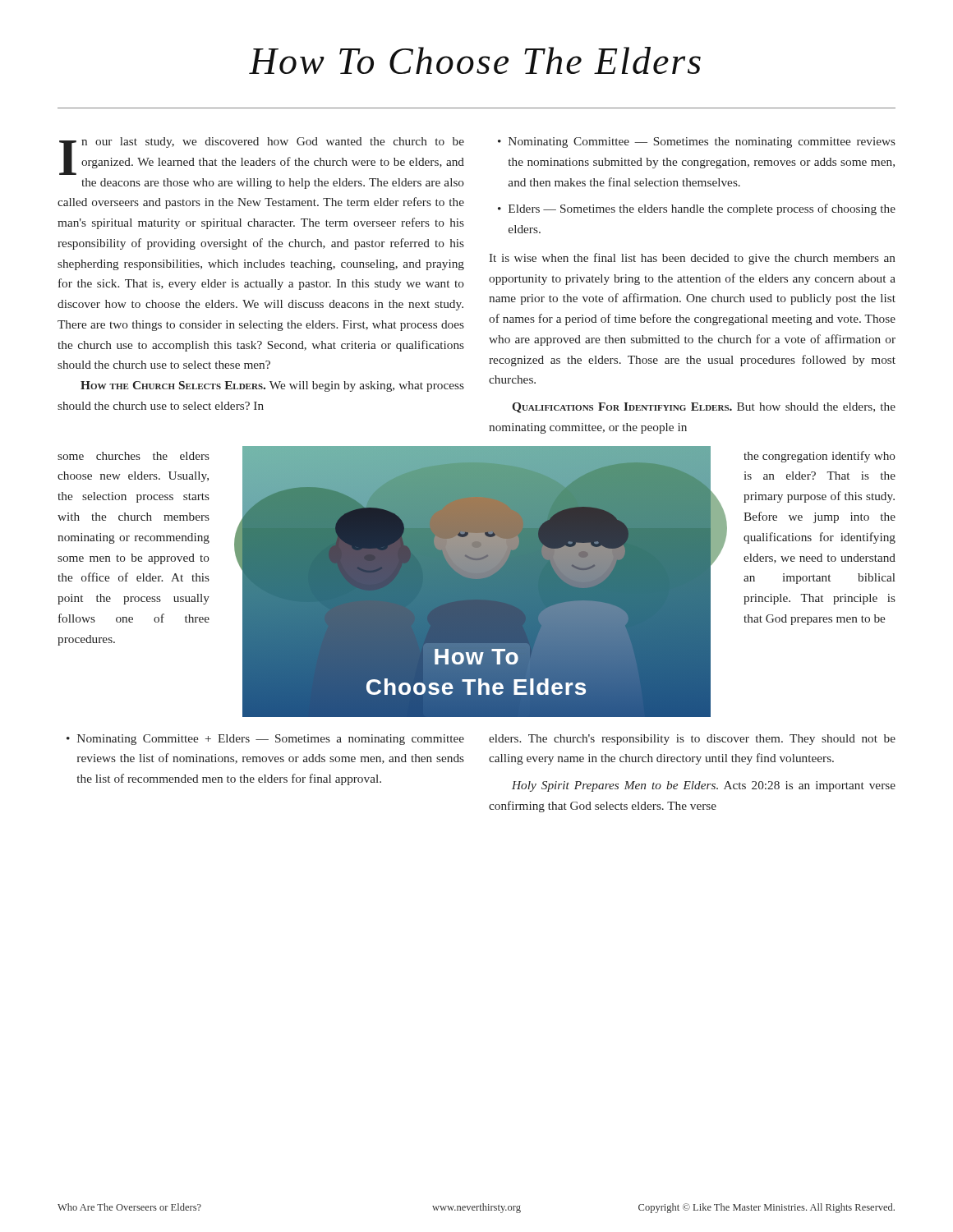The height and width of the screenshot is (1232, 953).
Task: Navigate to the region starting "It is wise when the final list"
Action: coord(692,343)
